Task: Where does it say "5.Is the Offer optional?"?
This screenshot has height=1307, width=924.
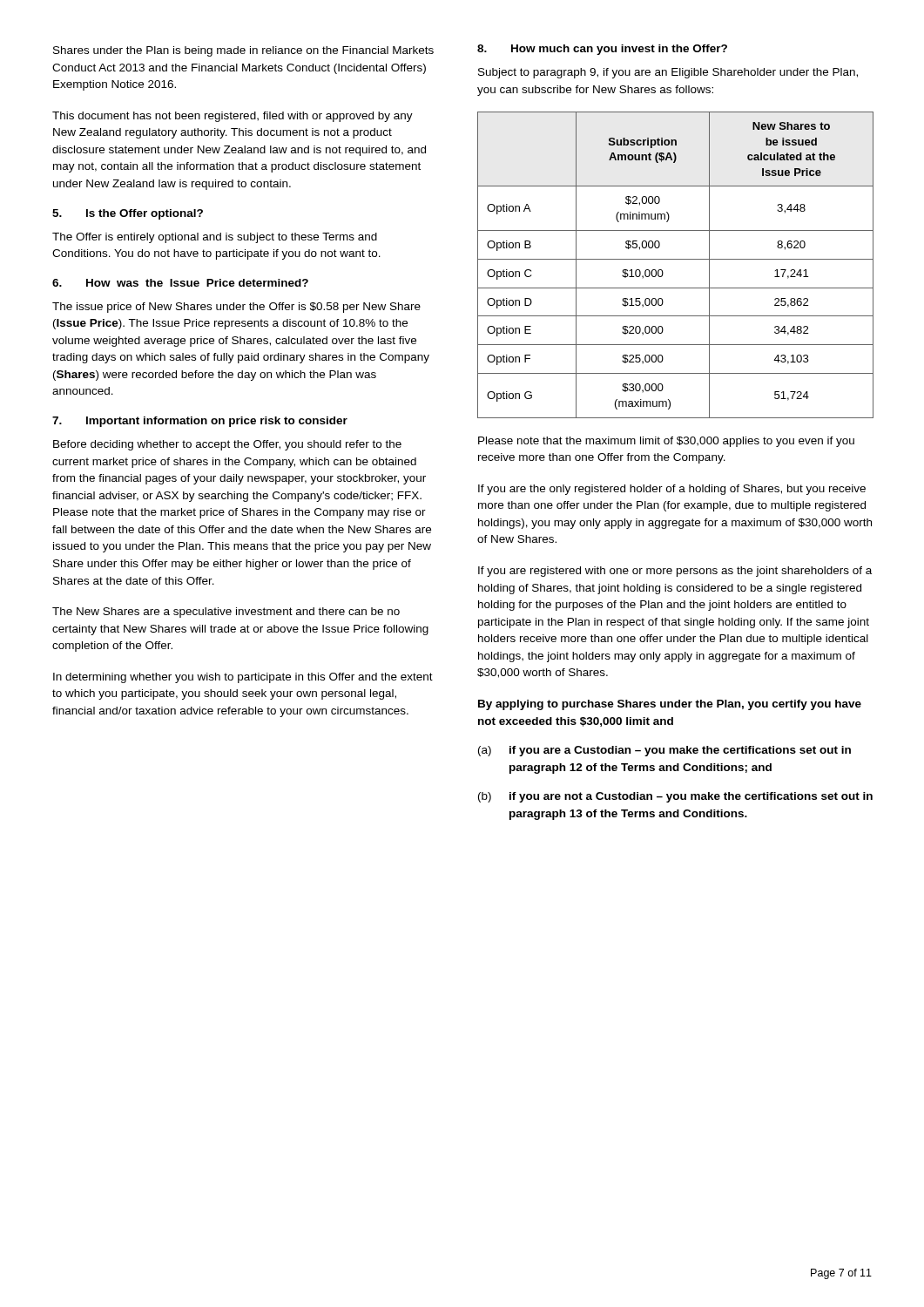Action: point(128,214)
